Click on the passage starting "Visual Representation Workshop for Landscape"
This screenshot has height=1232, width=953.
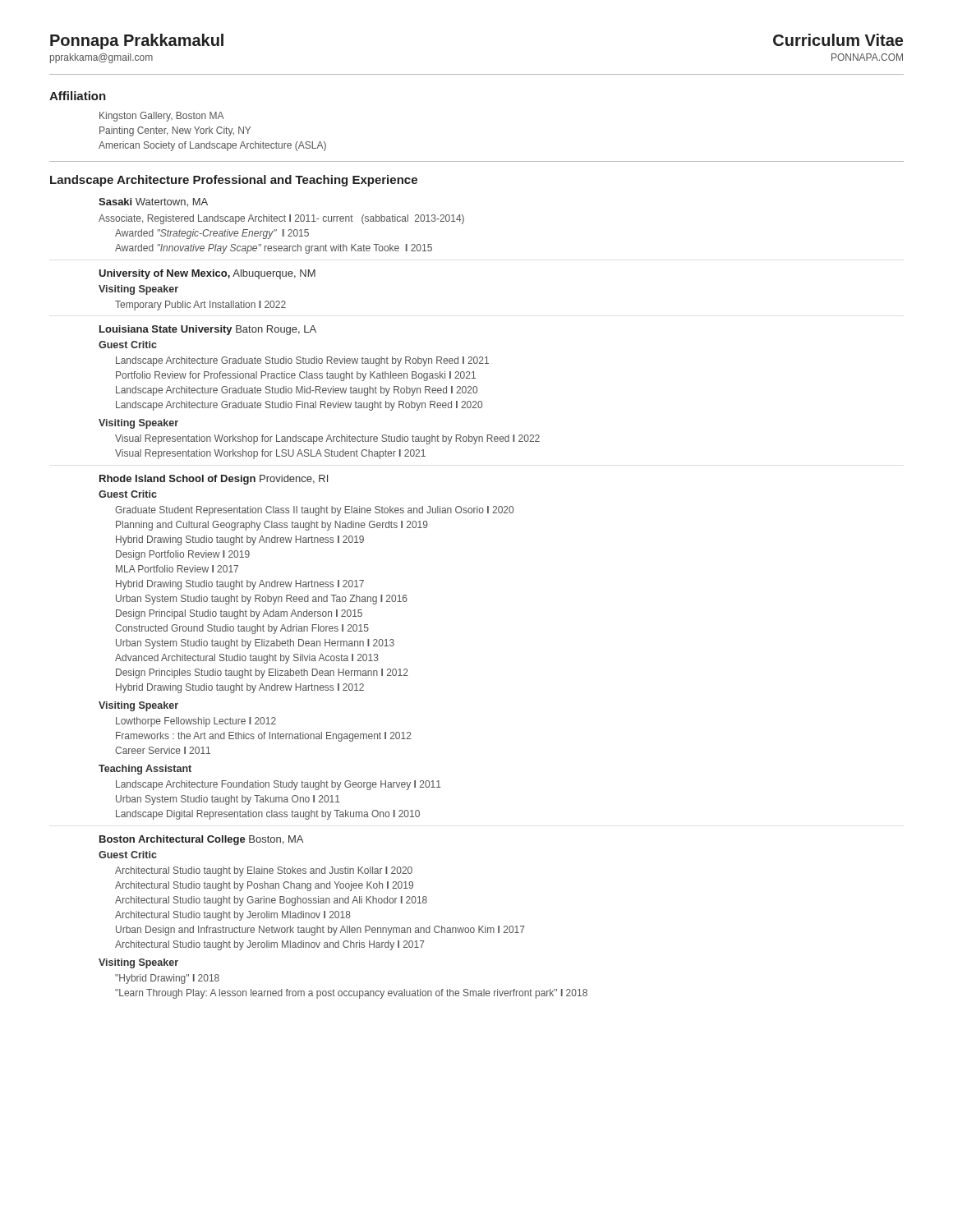(x=327, y=439)
